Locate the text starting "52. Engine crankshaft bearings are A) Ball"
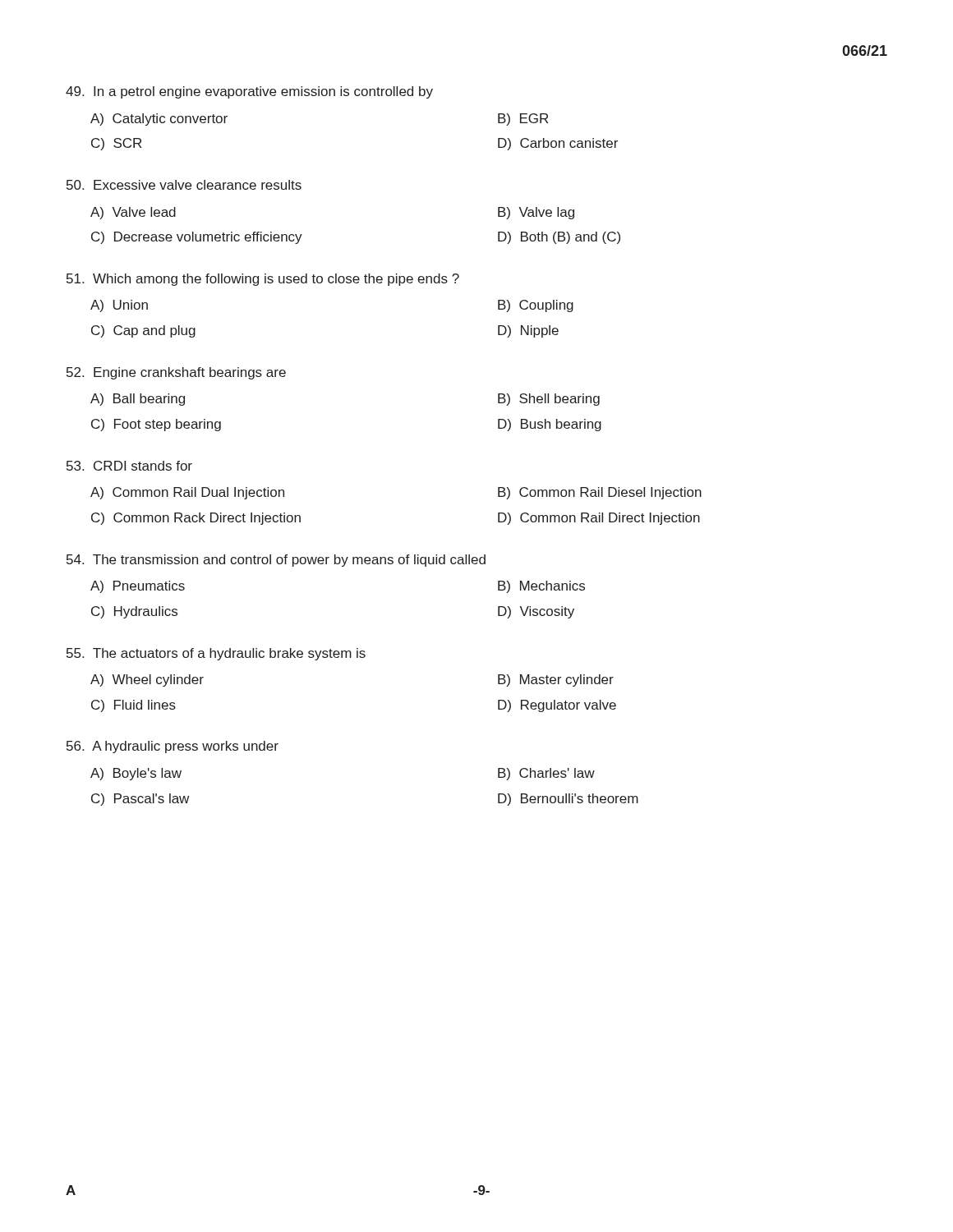The height and width of the screenshot is (1232, 953). click(x=176, y=373)
